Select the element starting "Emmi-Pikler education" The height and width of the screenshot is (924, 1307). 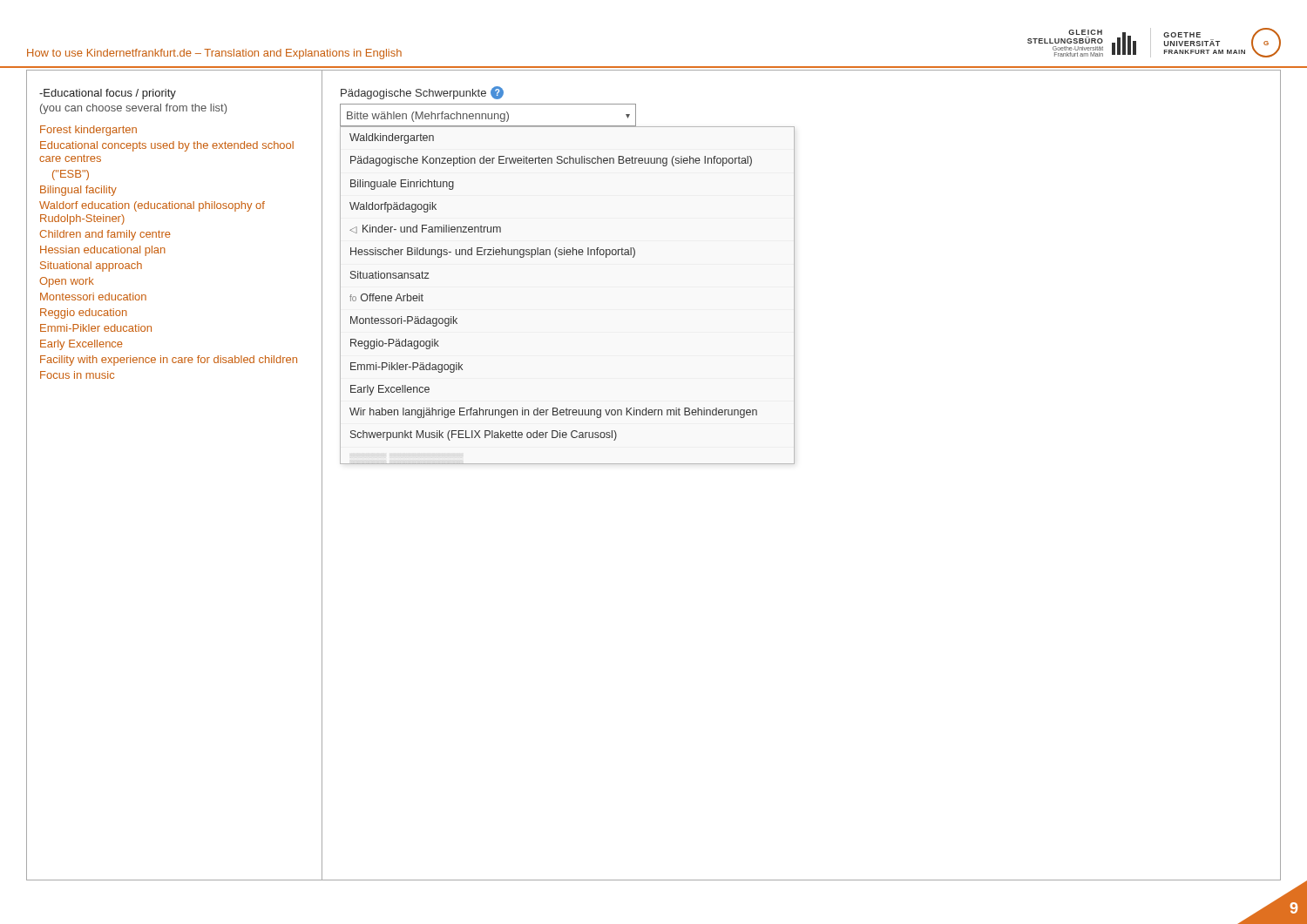coord(96,328)
